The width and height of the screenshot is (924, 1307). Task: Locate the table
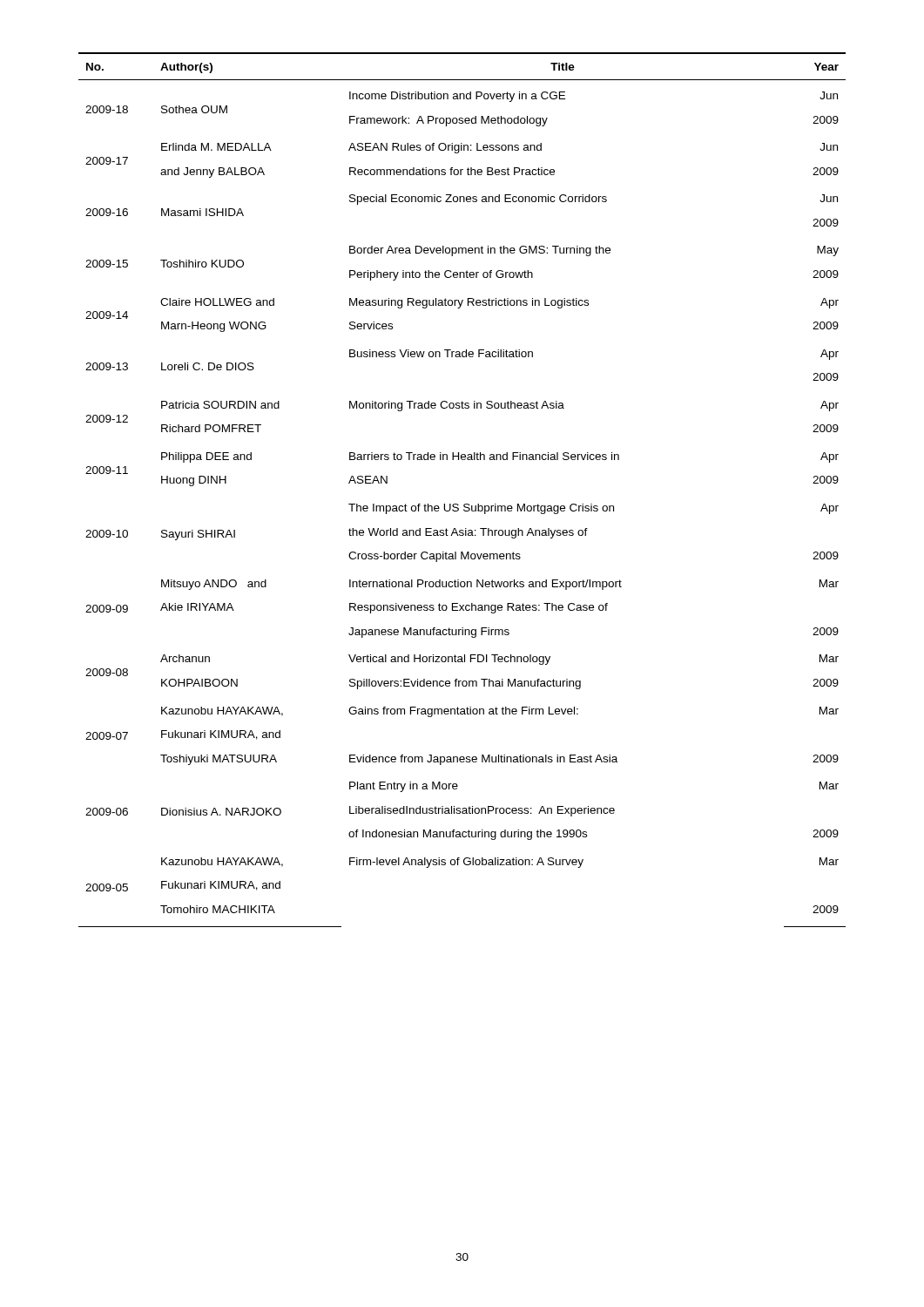click(x=462, y=489)
